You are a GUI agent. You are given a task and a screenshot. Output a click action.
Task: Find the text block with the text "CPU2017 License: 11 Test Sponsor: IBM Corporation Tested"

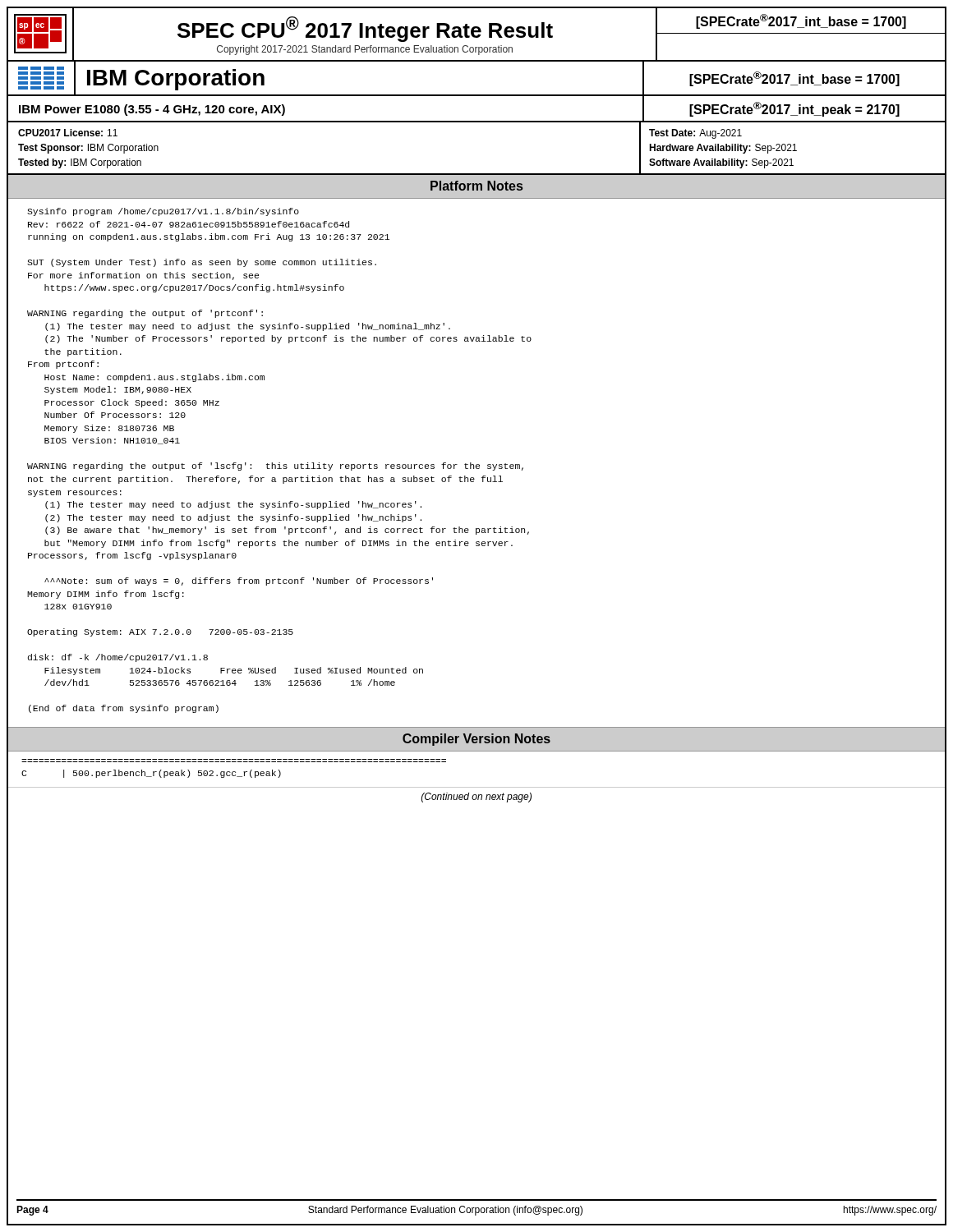(x=476, y=148)
